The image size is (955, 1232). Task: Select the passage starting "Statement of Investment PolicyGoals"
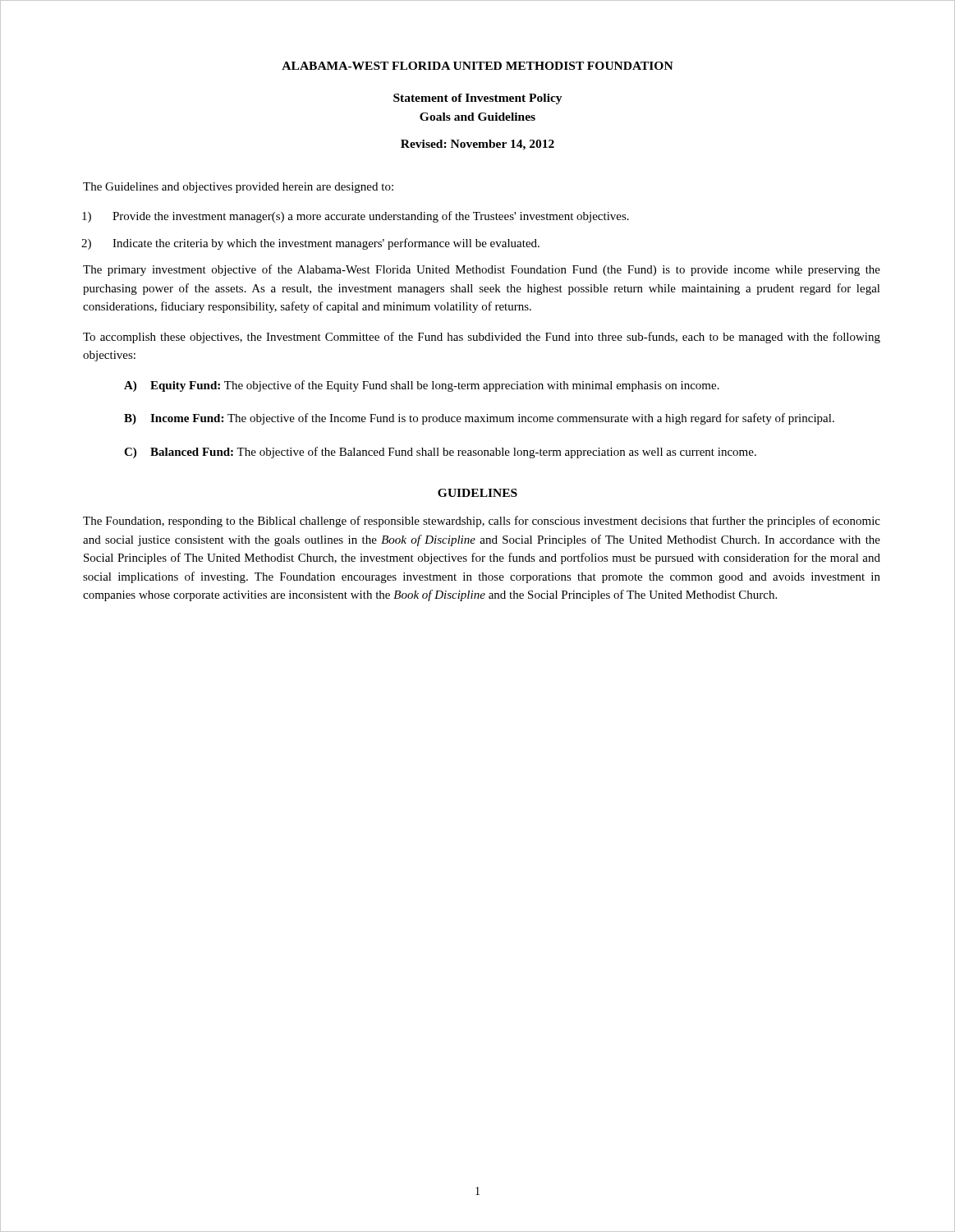477,107
